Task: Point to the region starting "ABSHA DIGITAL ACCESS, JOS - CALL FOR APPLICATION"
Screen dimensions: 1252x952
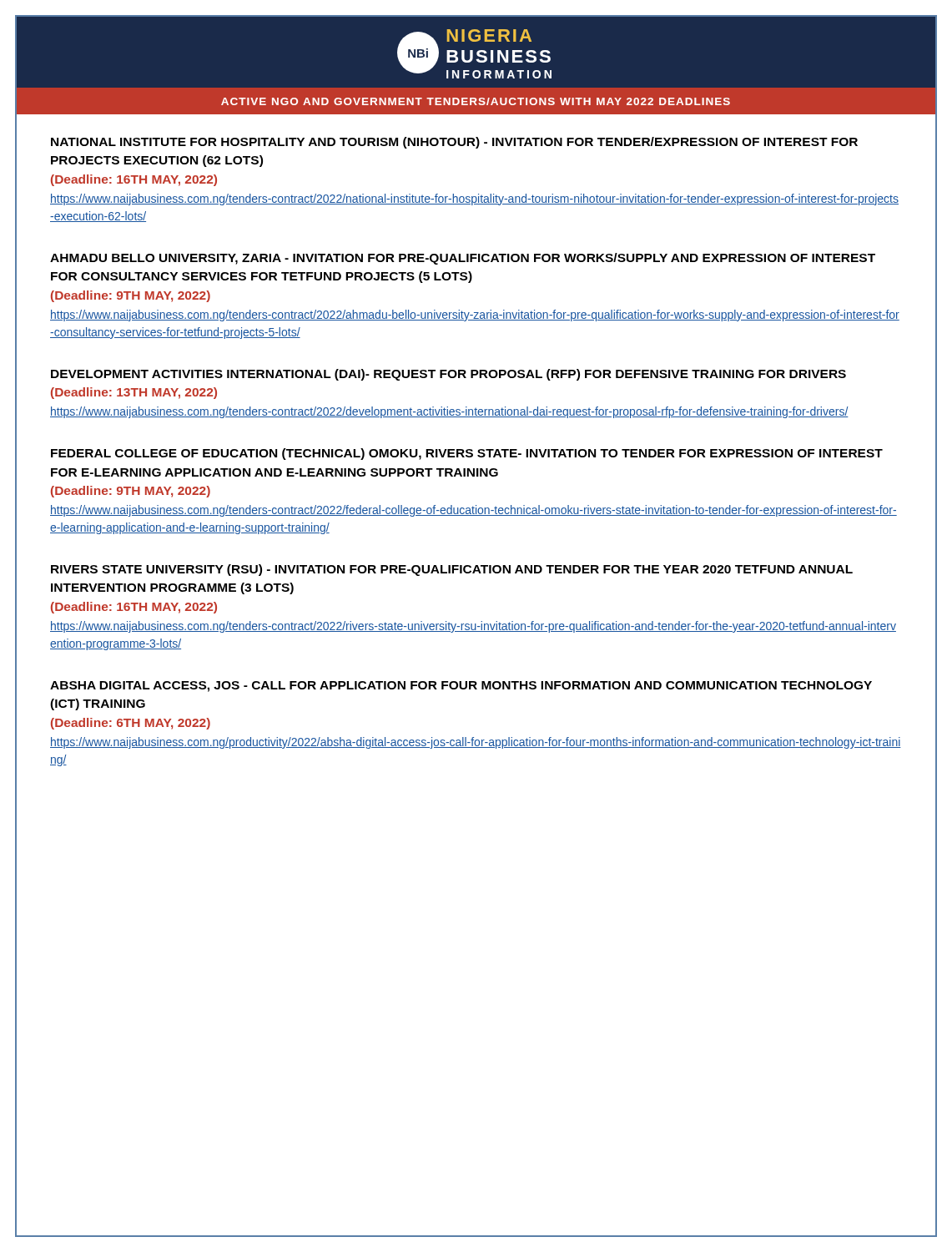Action: (461, 687)
